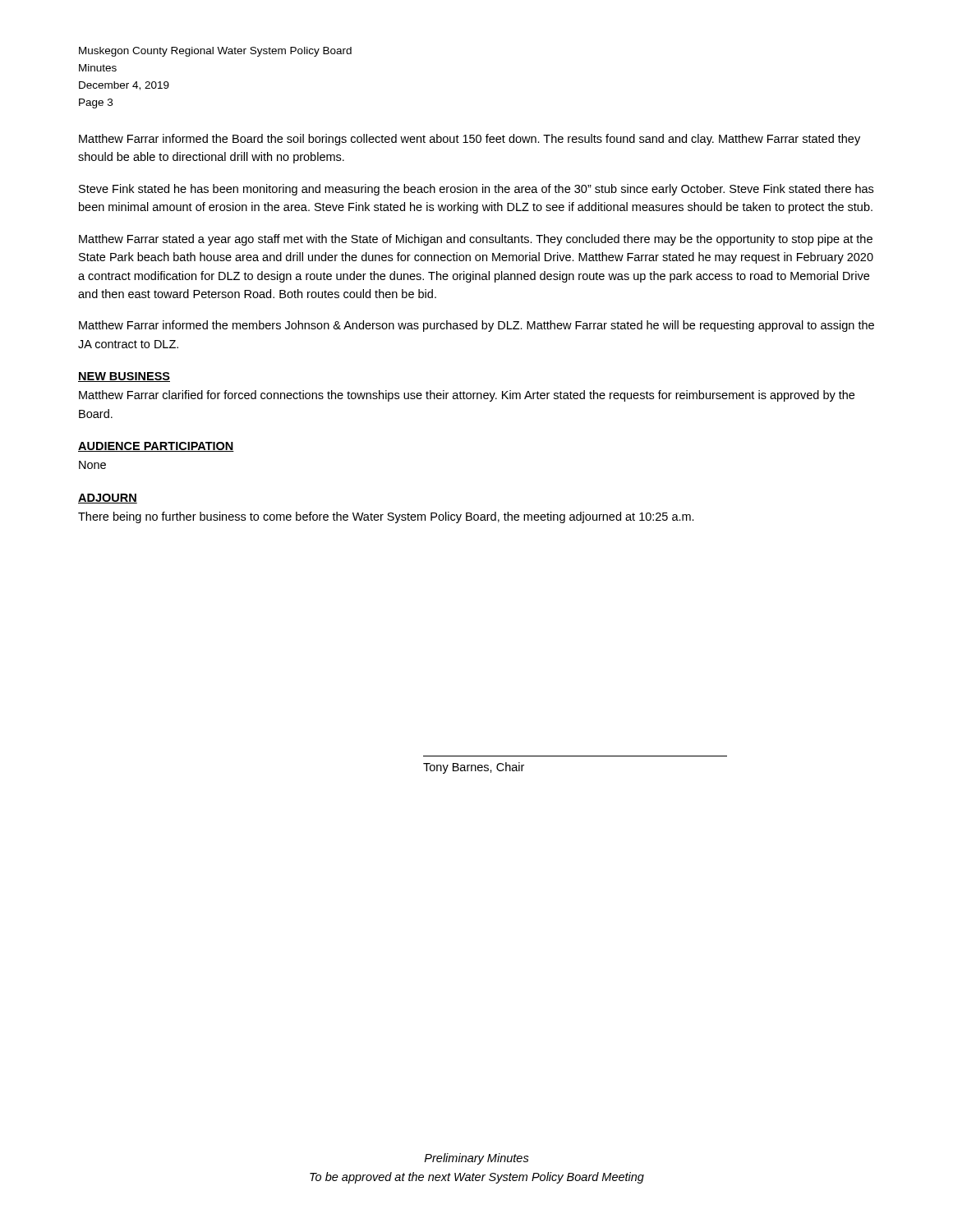Locate the block of text that opens with "Matthew Farrar stated a year ago staff met"

(x=476, y=266)
